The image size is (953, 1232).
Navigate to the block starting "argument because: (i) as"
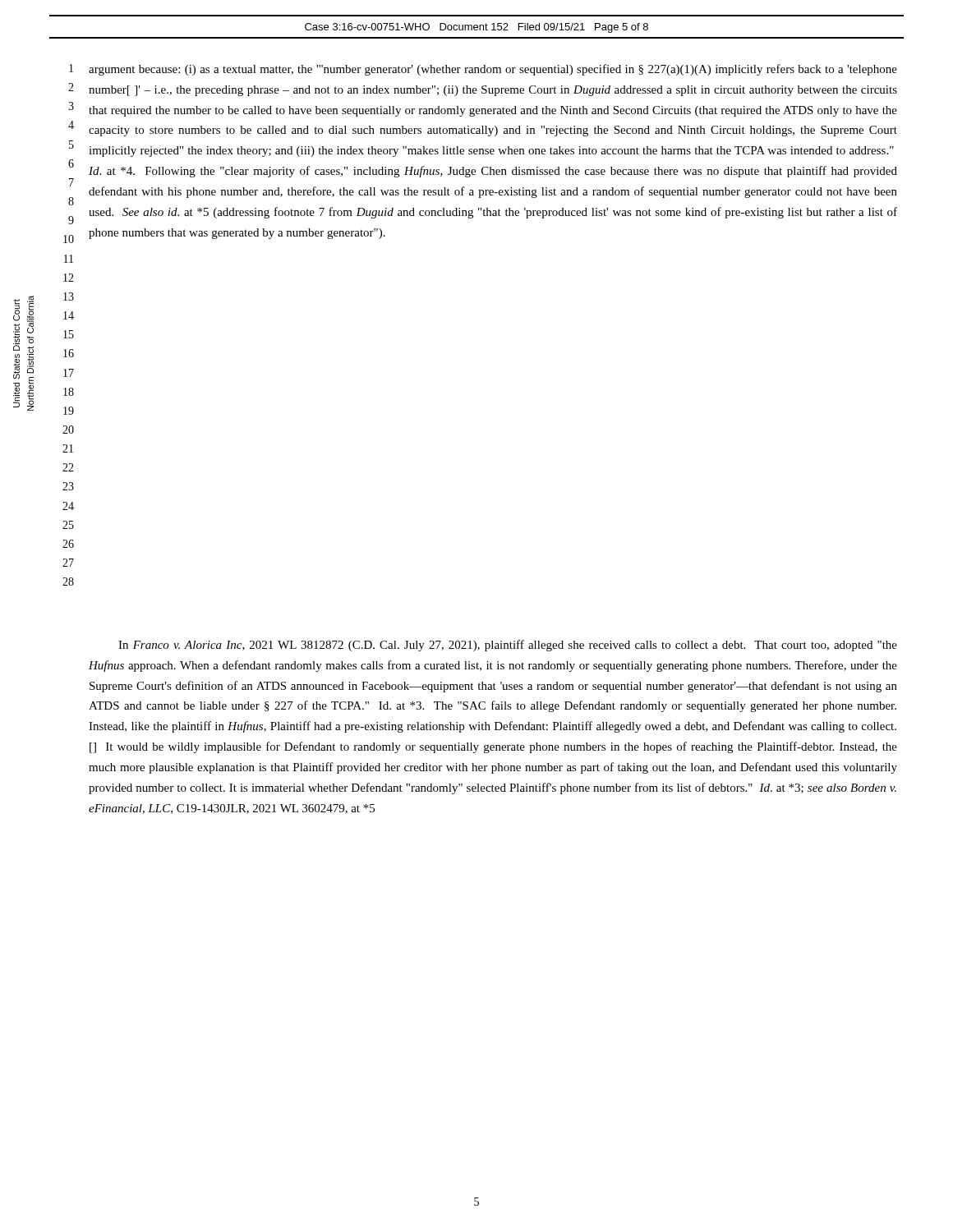(x=493, y=151)
